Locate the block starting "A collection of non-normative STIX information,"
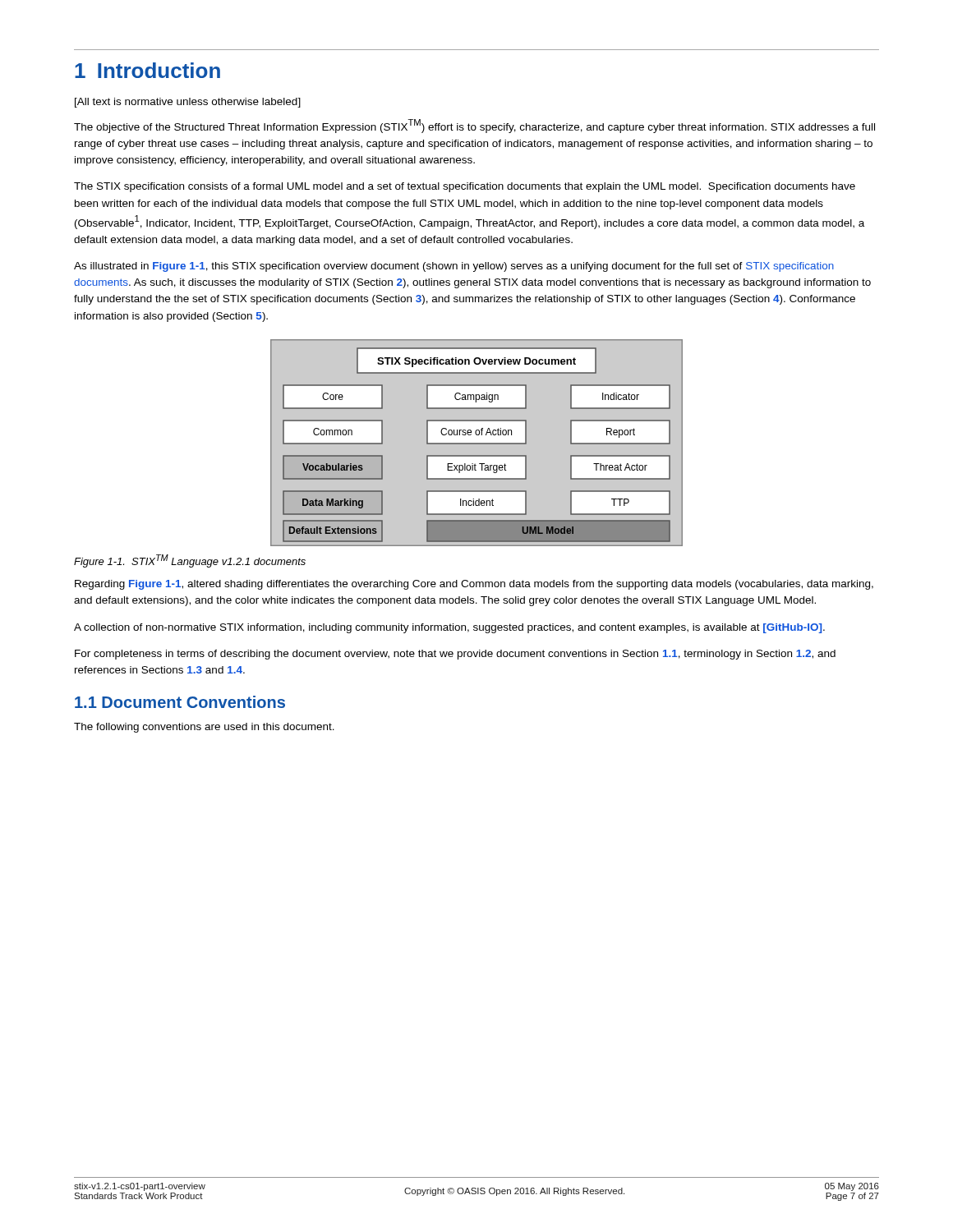 point(450,627)
